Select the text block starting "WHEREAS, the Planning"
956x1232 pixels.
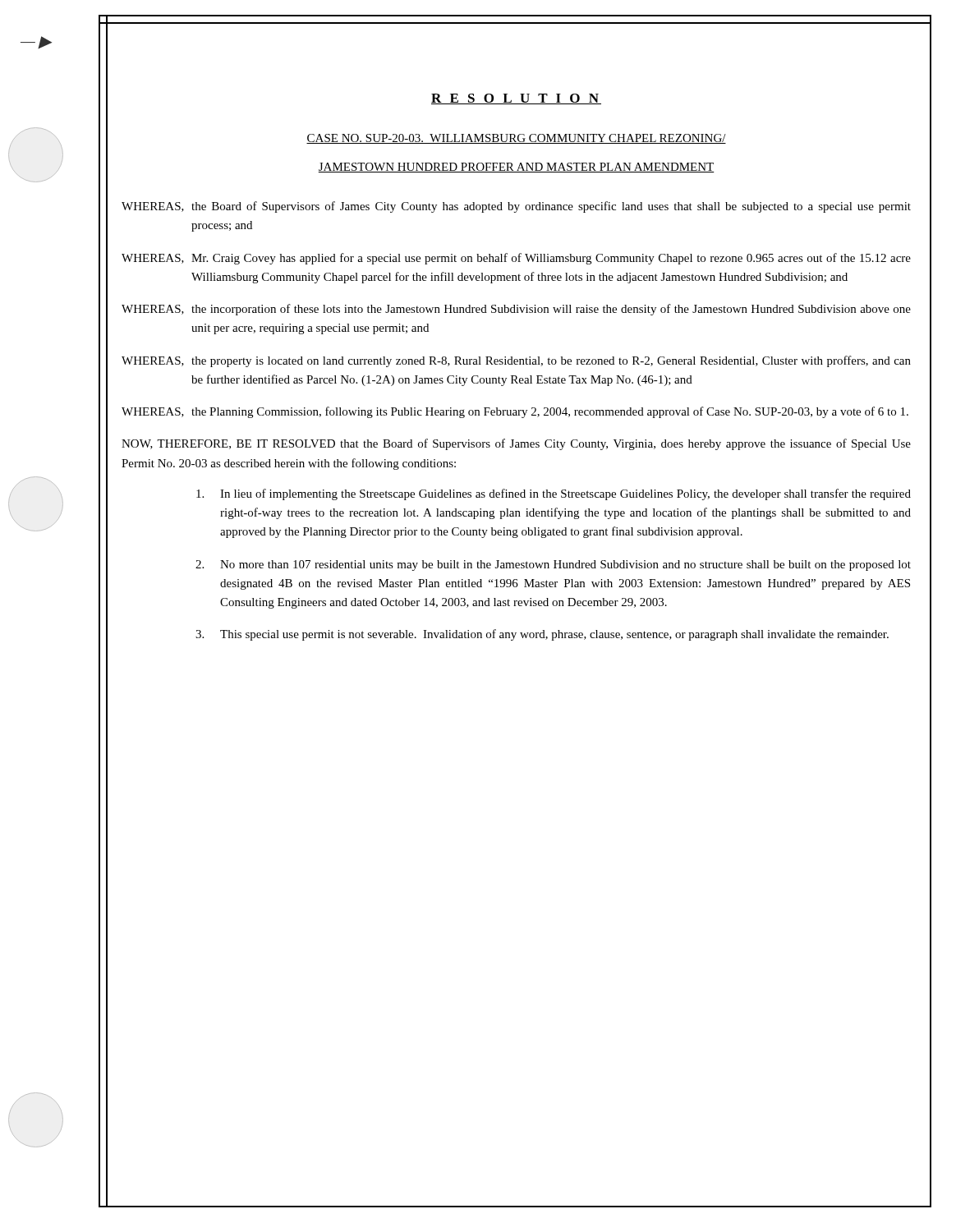[516, 412]
